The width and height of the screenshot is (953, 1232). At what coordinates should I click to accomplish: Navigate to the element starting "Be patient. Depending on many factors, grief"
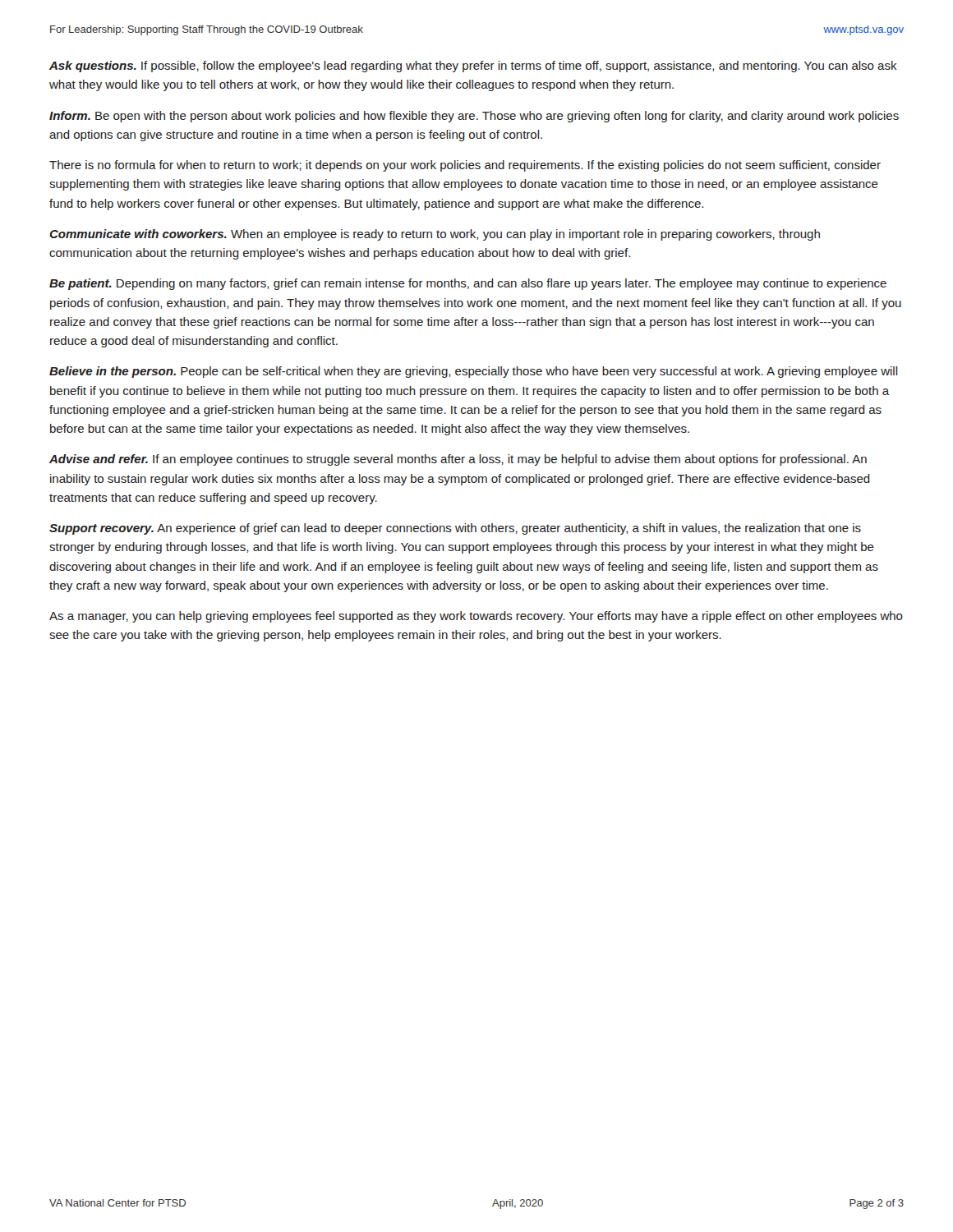475,312
